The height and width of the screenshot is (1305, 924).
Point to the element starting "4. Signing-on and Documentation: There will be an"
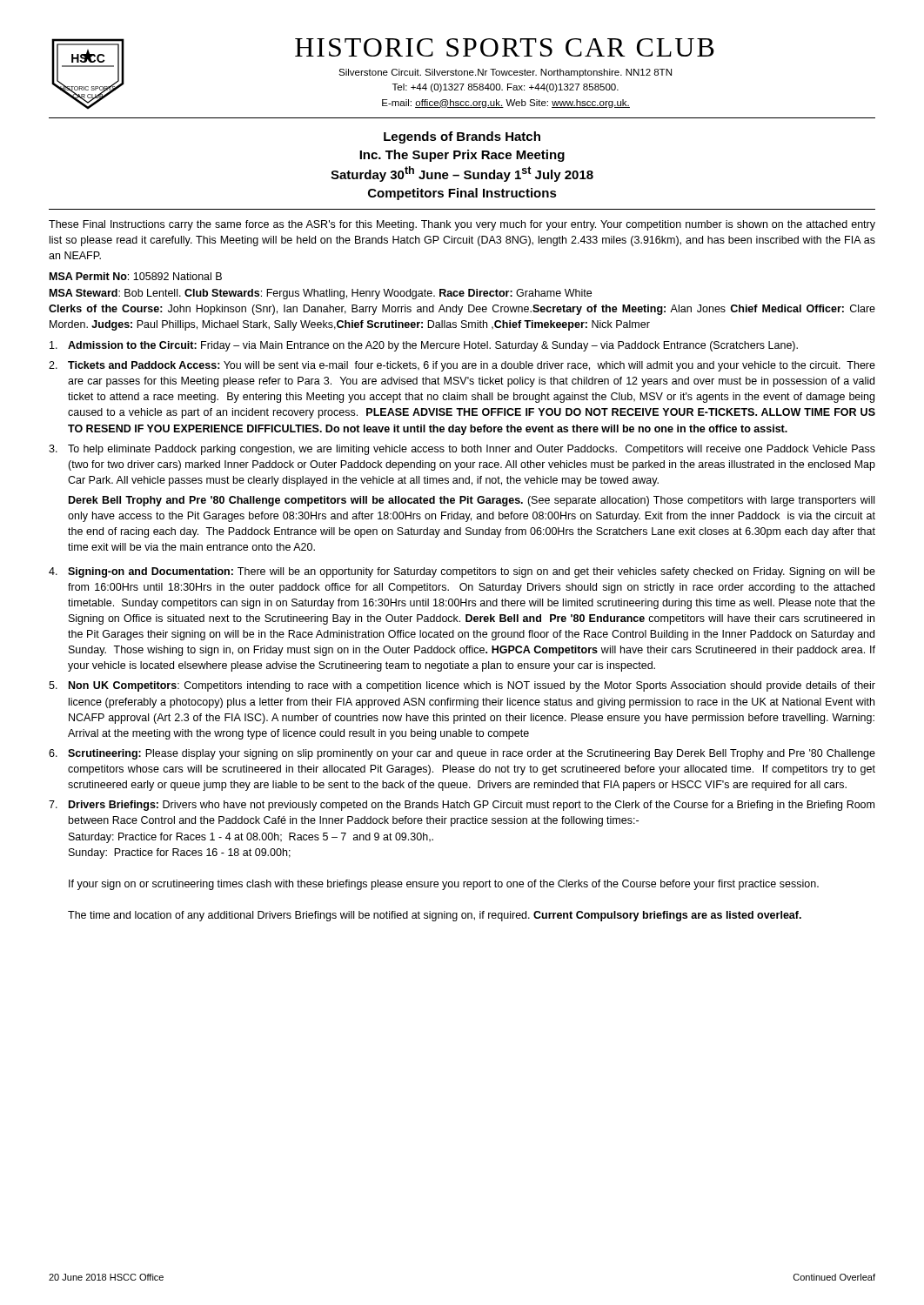click(x=462, y=619)
